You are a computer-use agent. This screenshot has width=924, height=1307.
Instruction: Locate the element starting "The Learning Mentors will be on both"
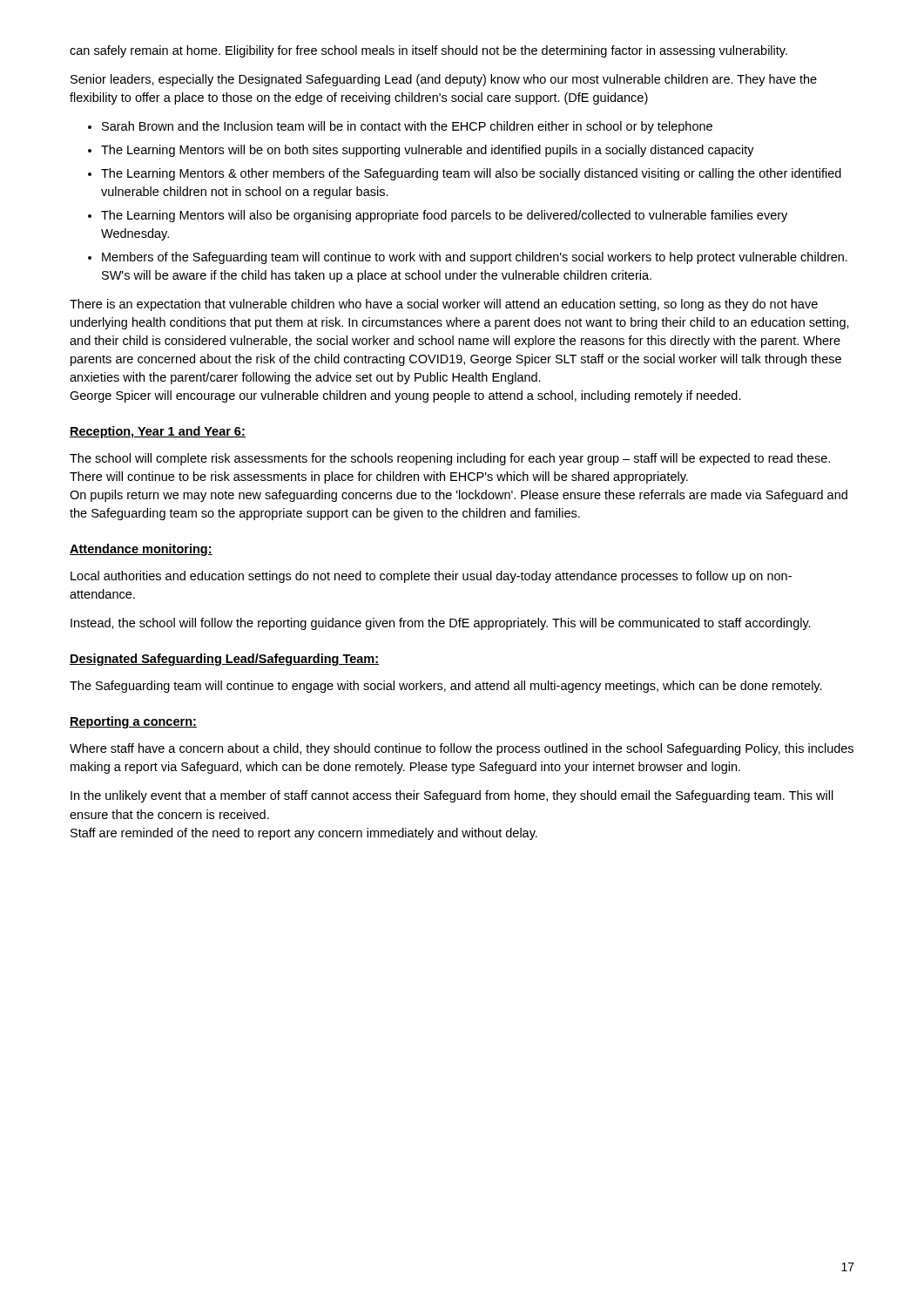427,150
